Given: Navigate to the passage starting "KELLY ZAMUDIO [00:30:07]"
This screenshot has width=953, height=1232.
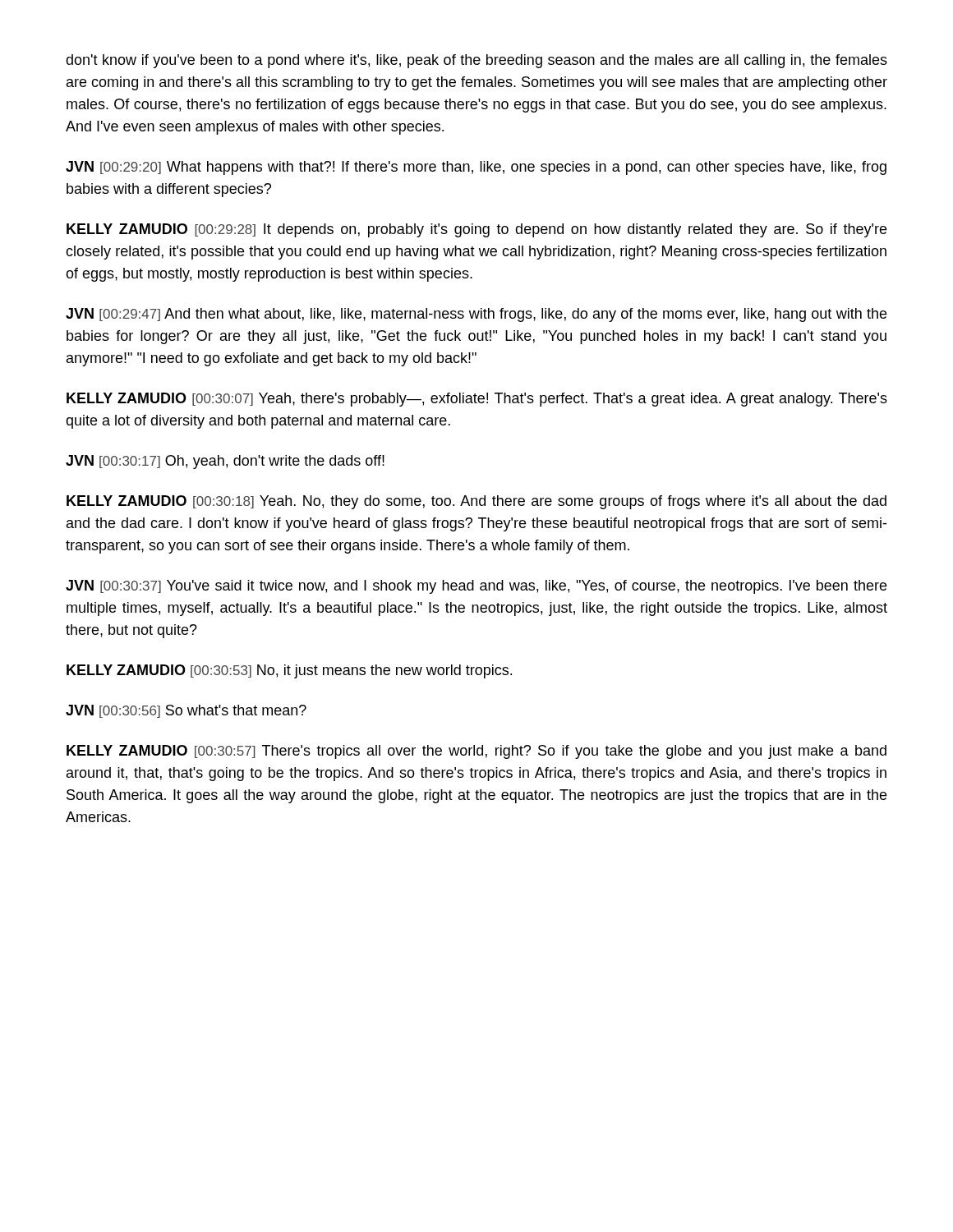Looking at the screenshot, I should [x=476, y=409].
